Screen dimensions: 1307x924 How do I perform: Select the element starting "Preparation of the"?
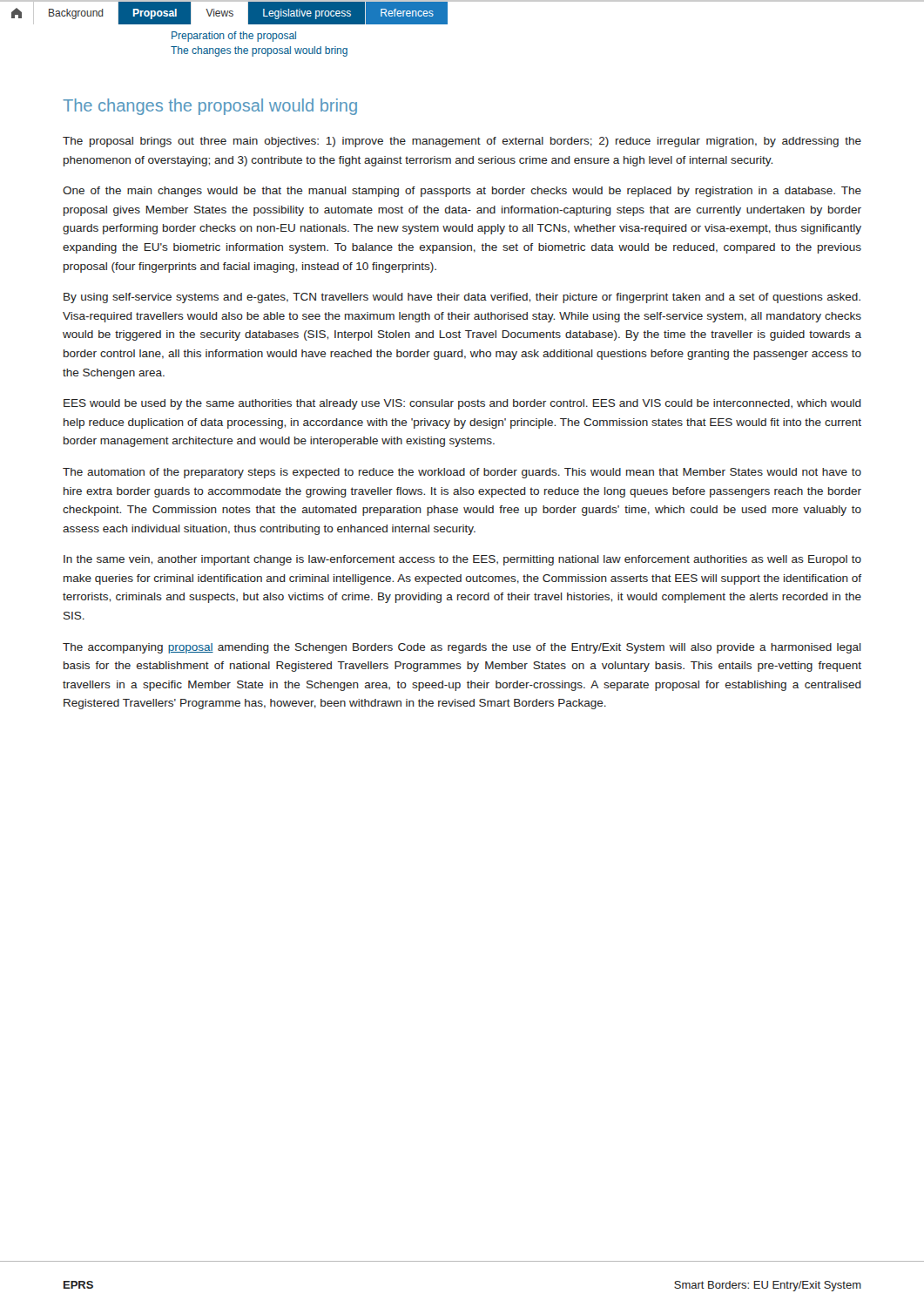tap(259, 43)
